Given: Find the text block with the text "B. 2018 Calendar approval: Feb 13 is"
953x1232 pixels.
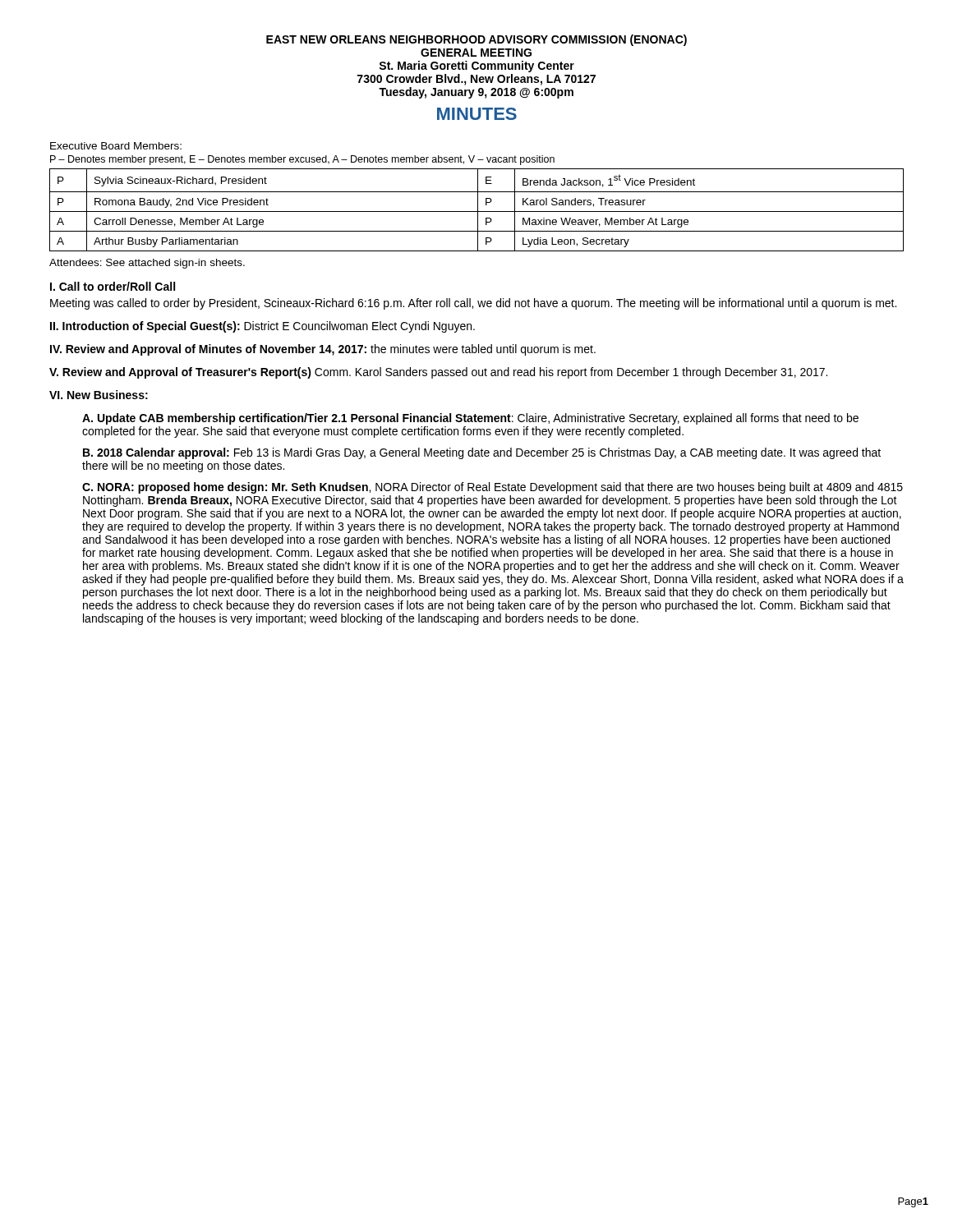Looking at the screenshot, I should 482,459.
